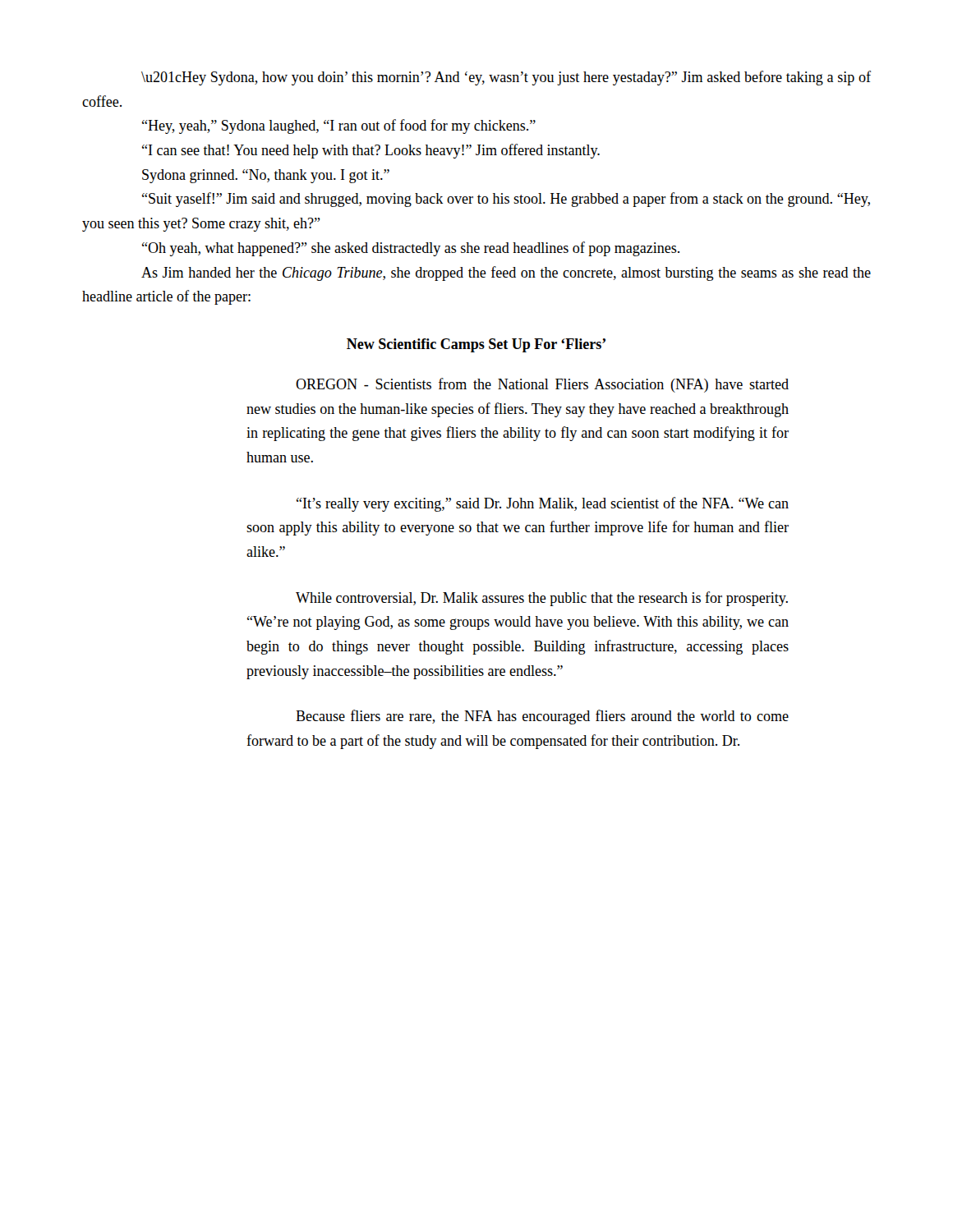
Task: Click on the section header that reads "New Scientific Camps Set Up For"
Action: (x=476, y=344)
